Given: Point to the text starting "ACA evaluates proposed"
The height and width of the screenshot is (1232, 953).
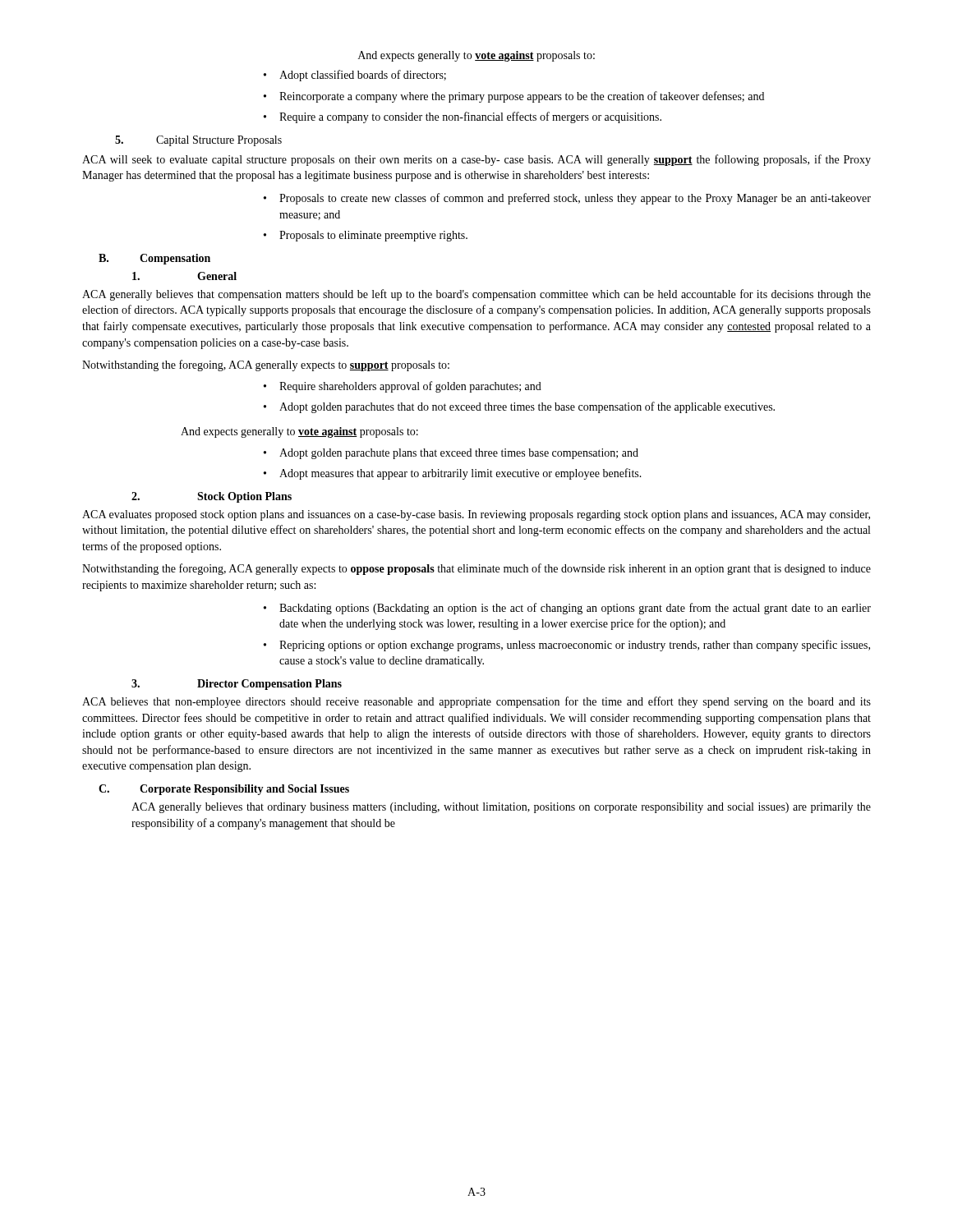Looking at the screenshot, I should [x=476, y=530].
